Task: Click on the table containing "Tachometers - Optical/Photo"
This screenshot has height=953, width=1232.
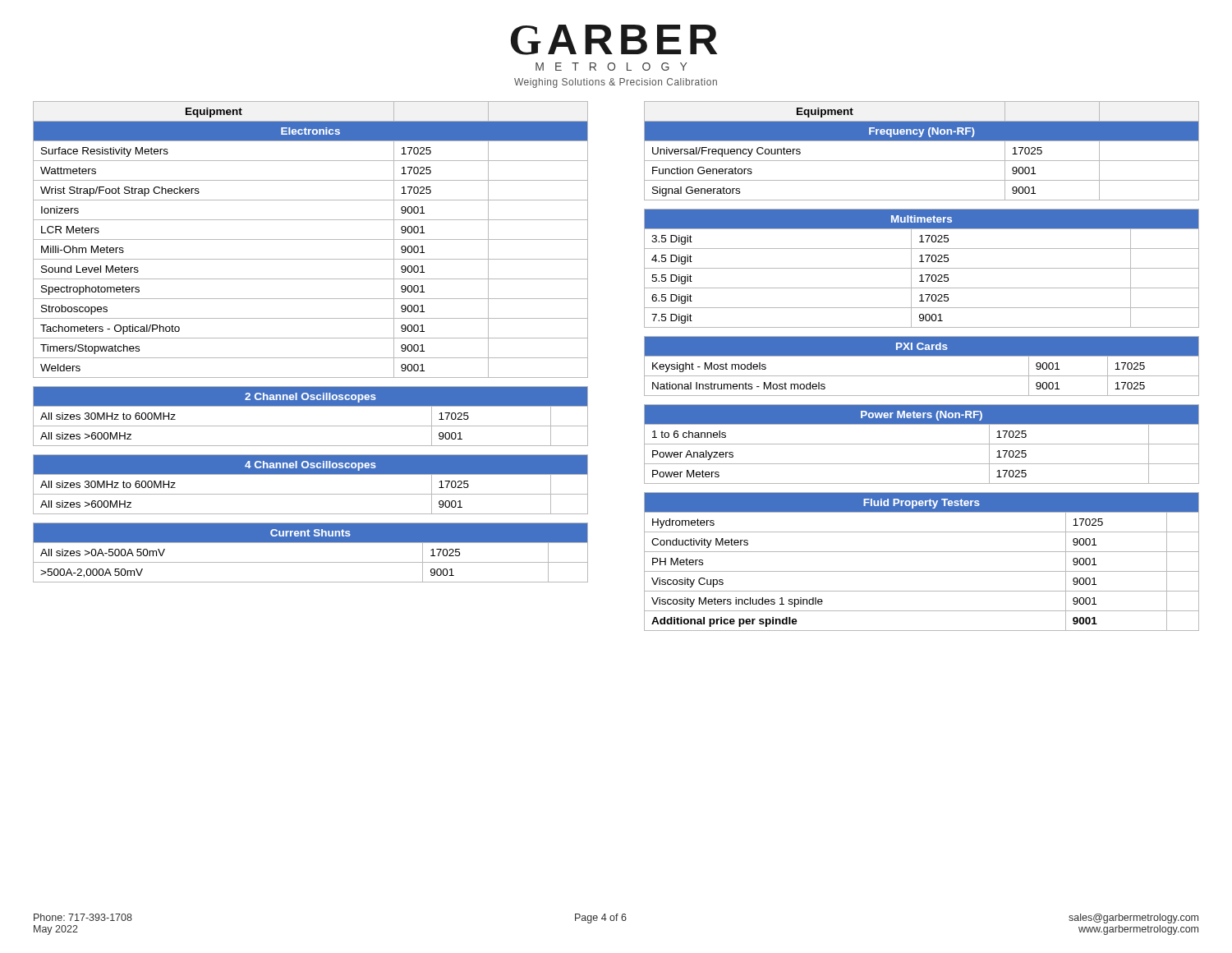Action: click(310, 240)
